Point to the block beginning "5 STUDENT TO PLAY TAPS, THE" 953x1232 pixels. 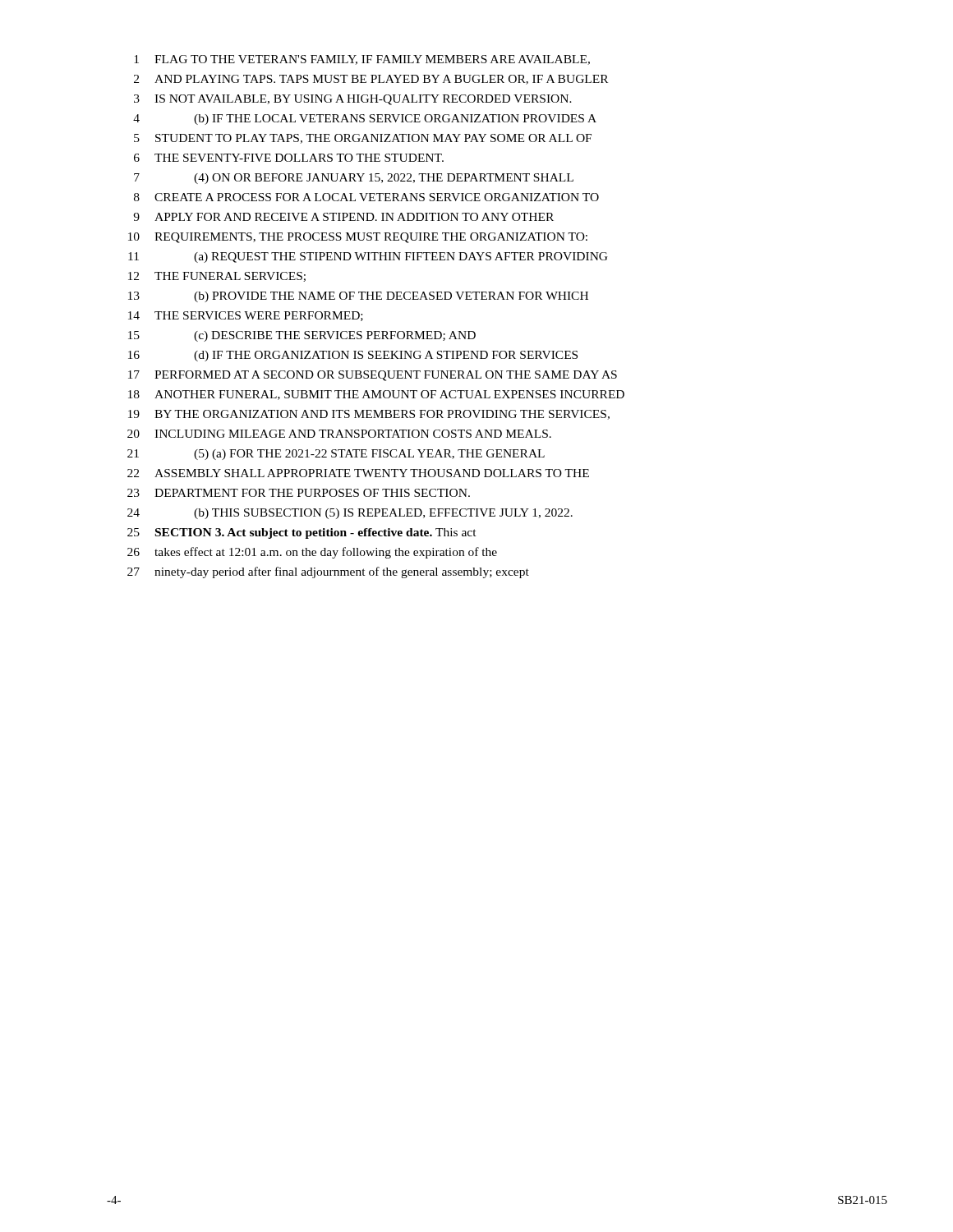(x=497, y=138)
